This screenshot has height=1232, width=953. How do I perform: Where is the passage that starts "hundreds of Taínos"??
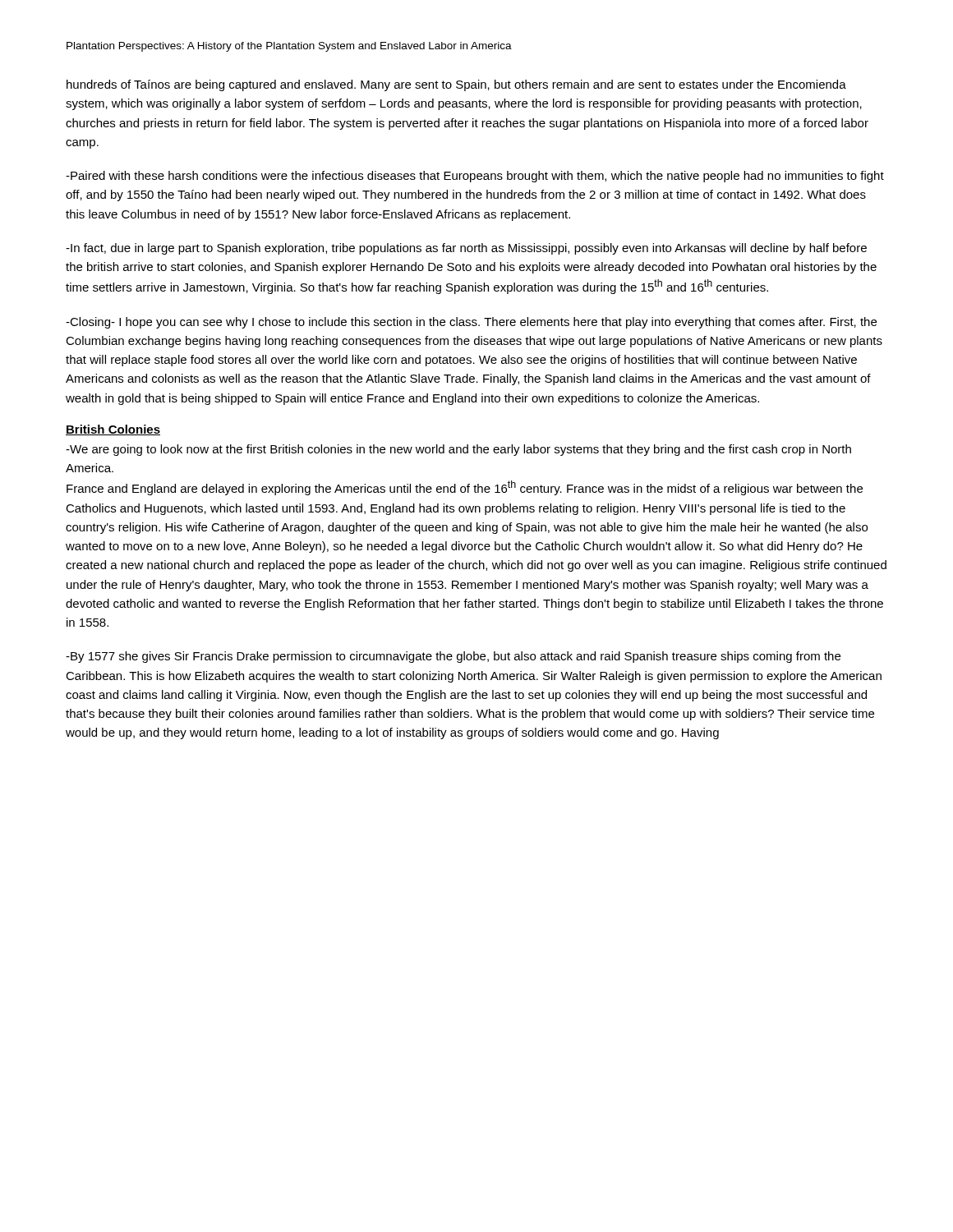tap(467, 113)
